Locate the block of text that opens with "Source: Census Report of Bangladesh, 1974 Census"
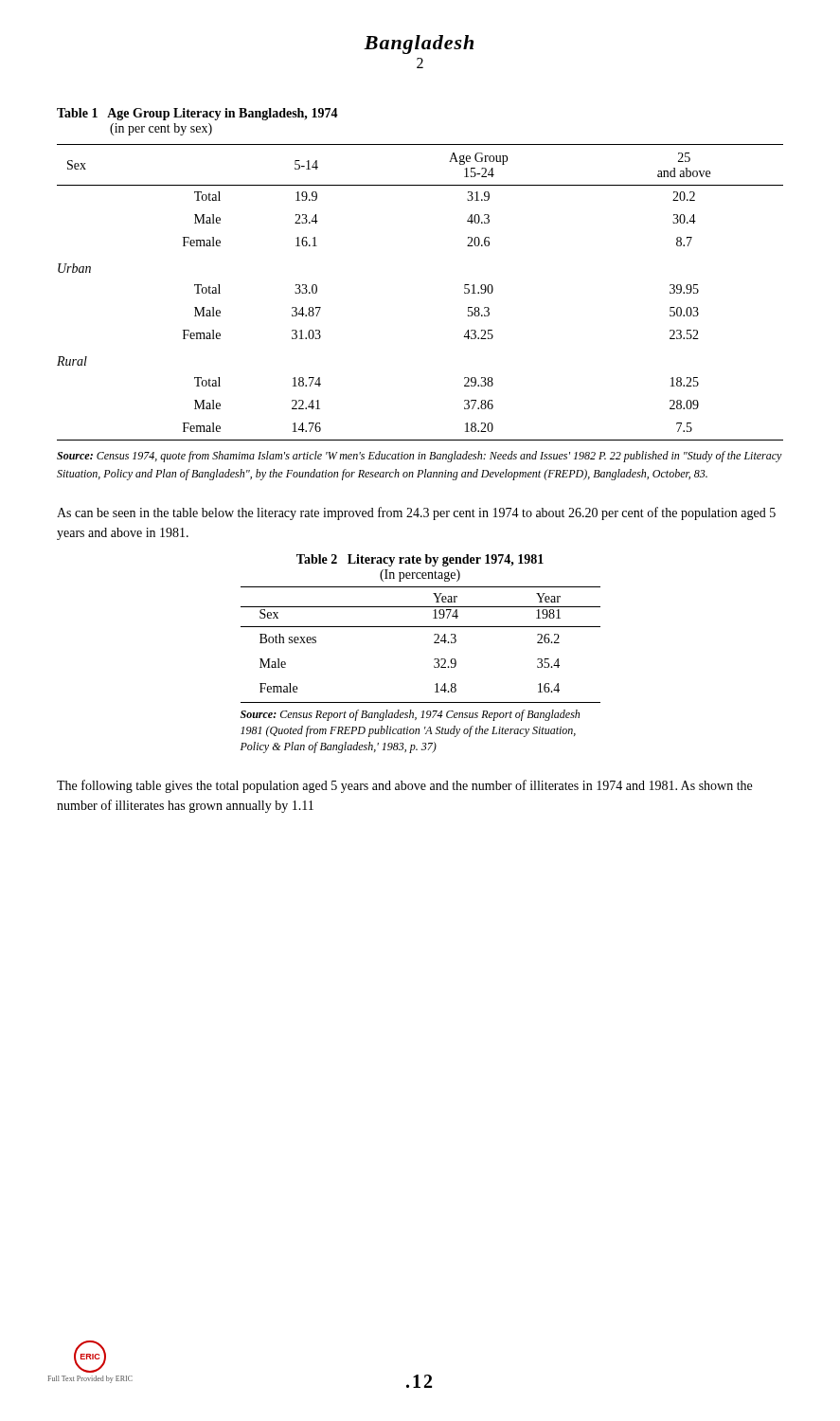 coord(410,730)
